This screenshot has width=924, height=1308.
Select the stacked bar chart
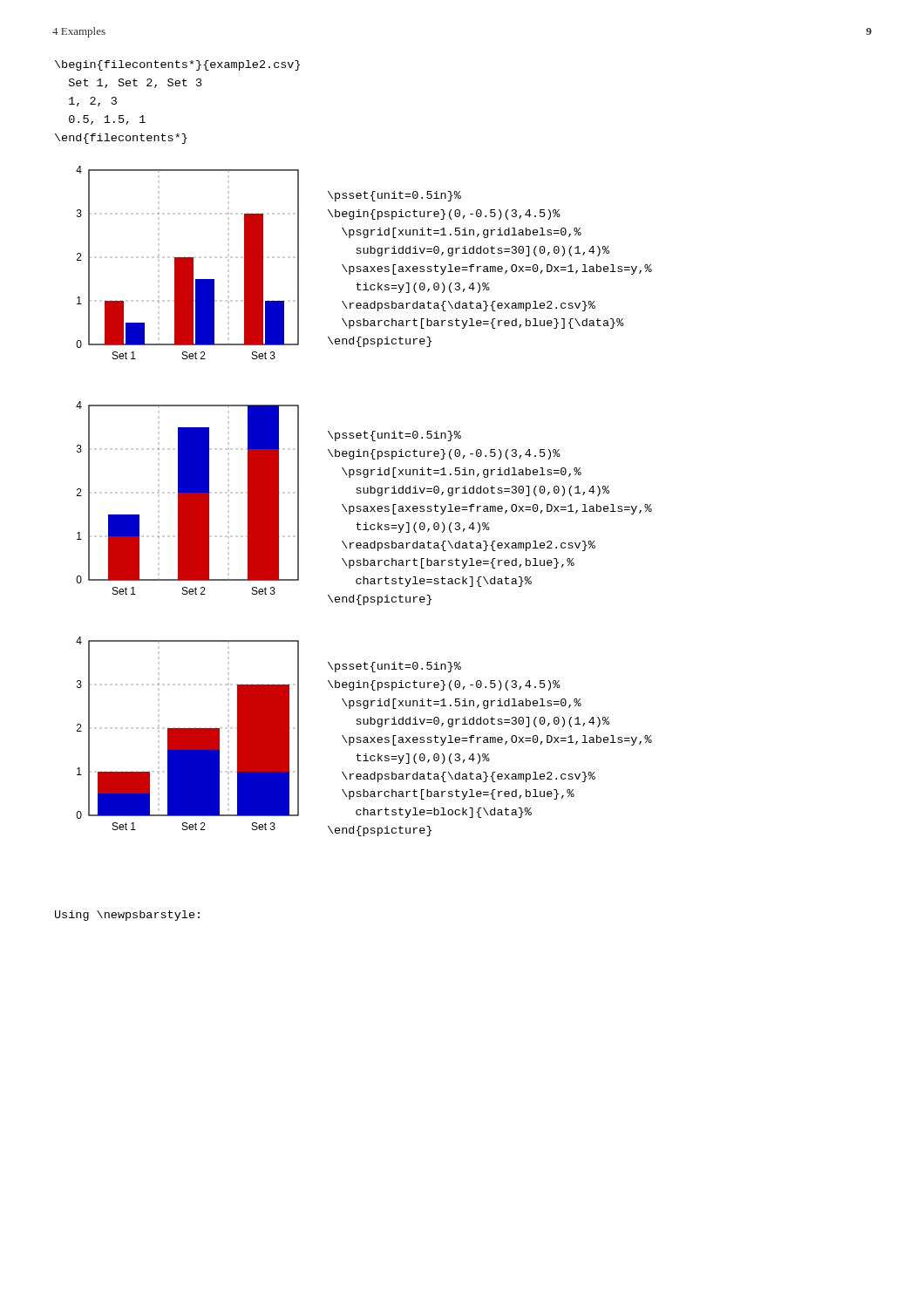coord(183,508)
